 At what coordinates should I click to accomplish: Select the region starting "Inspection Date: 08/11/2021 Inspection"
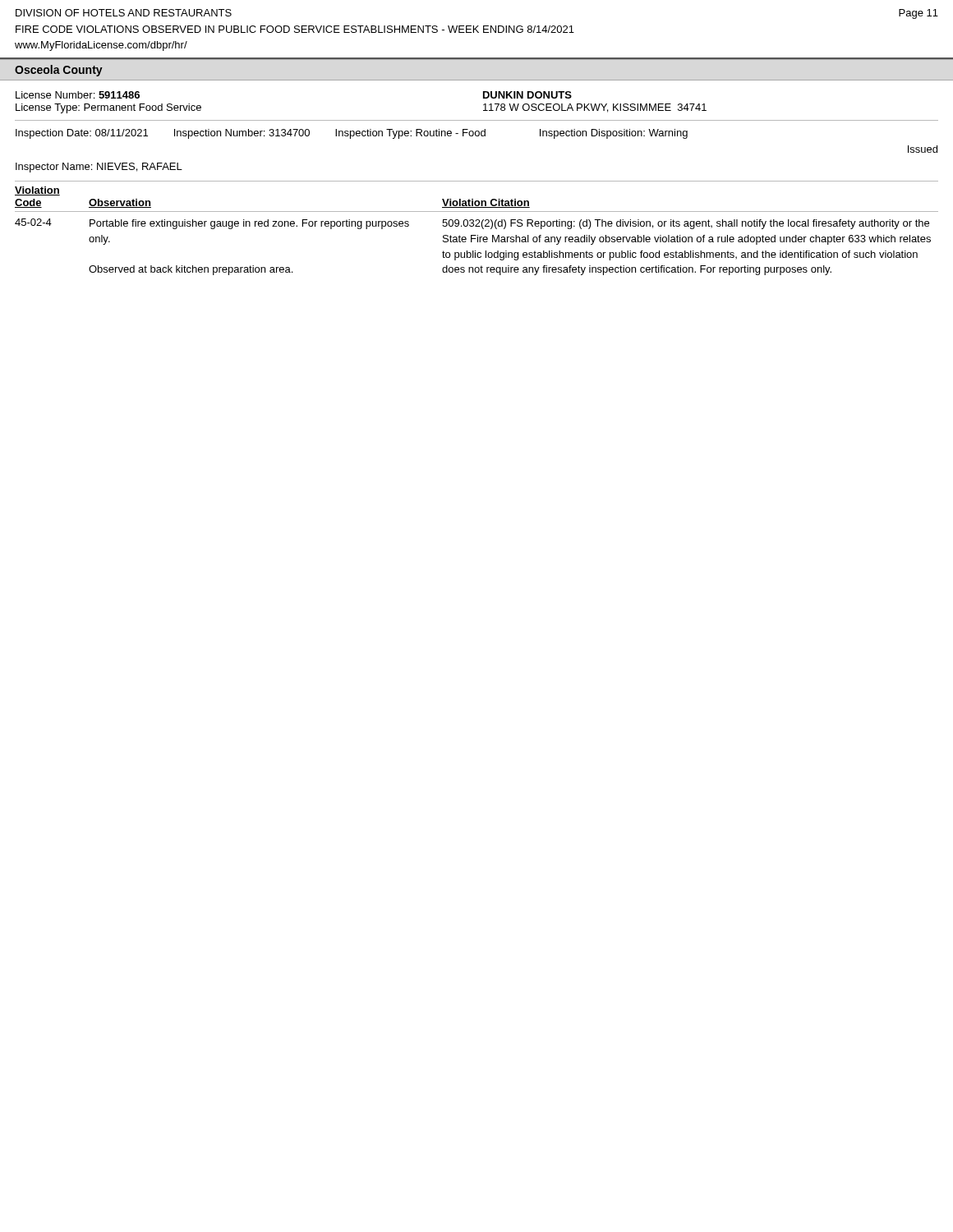[352, 134]
